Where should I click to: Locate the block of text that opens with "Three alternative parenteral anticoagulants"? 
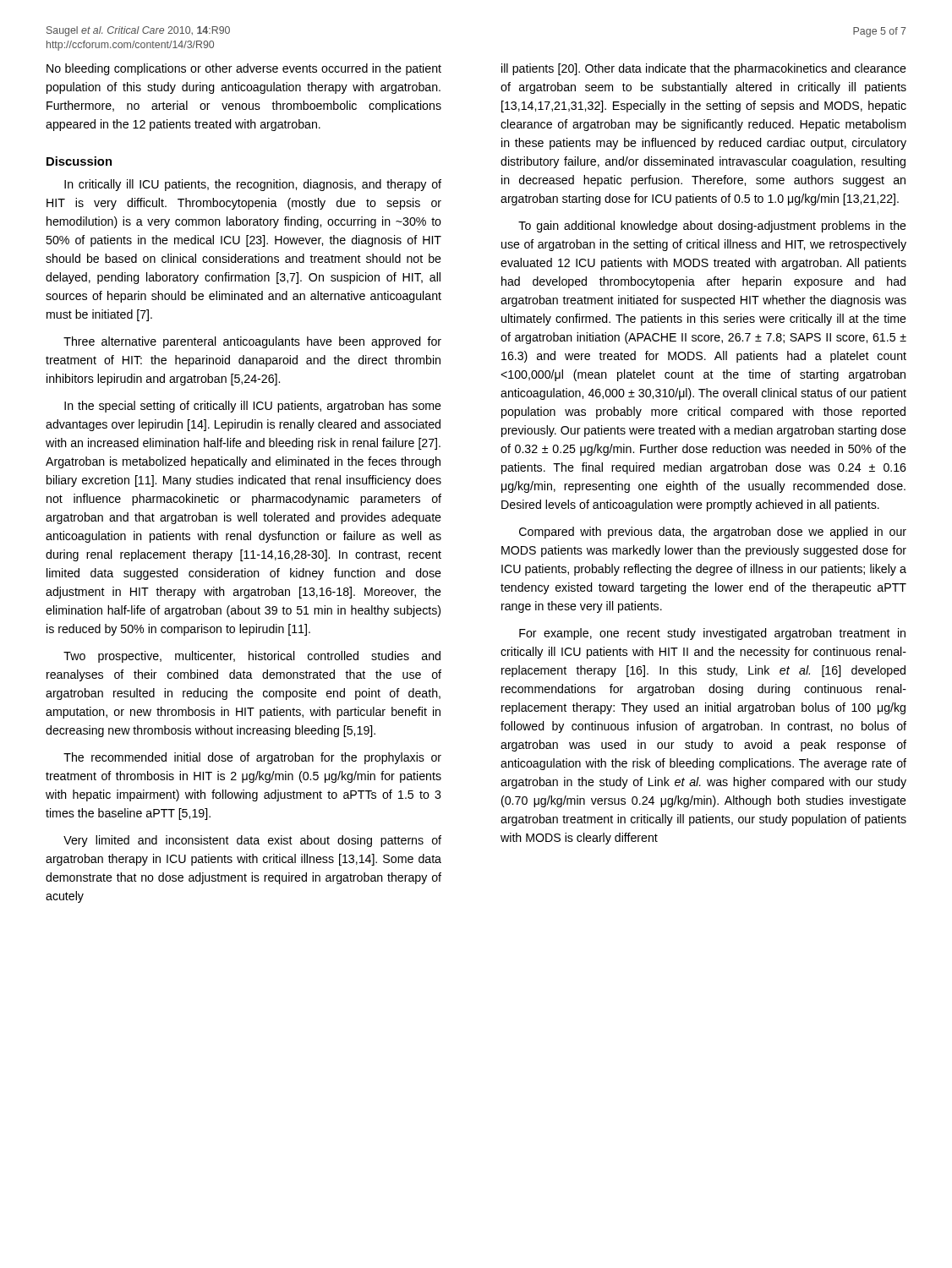pos(244,360)
